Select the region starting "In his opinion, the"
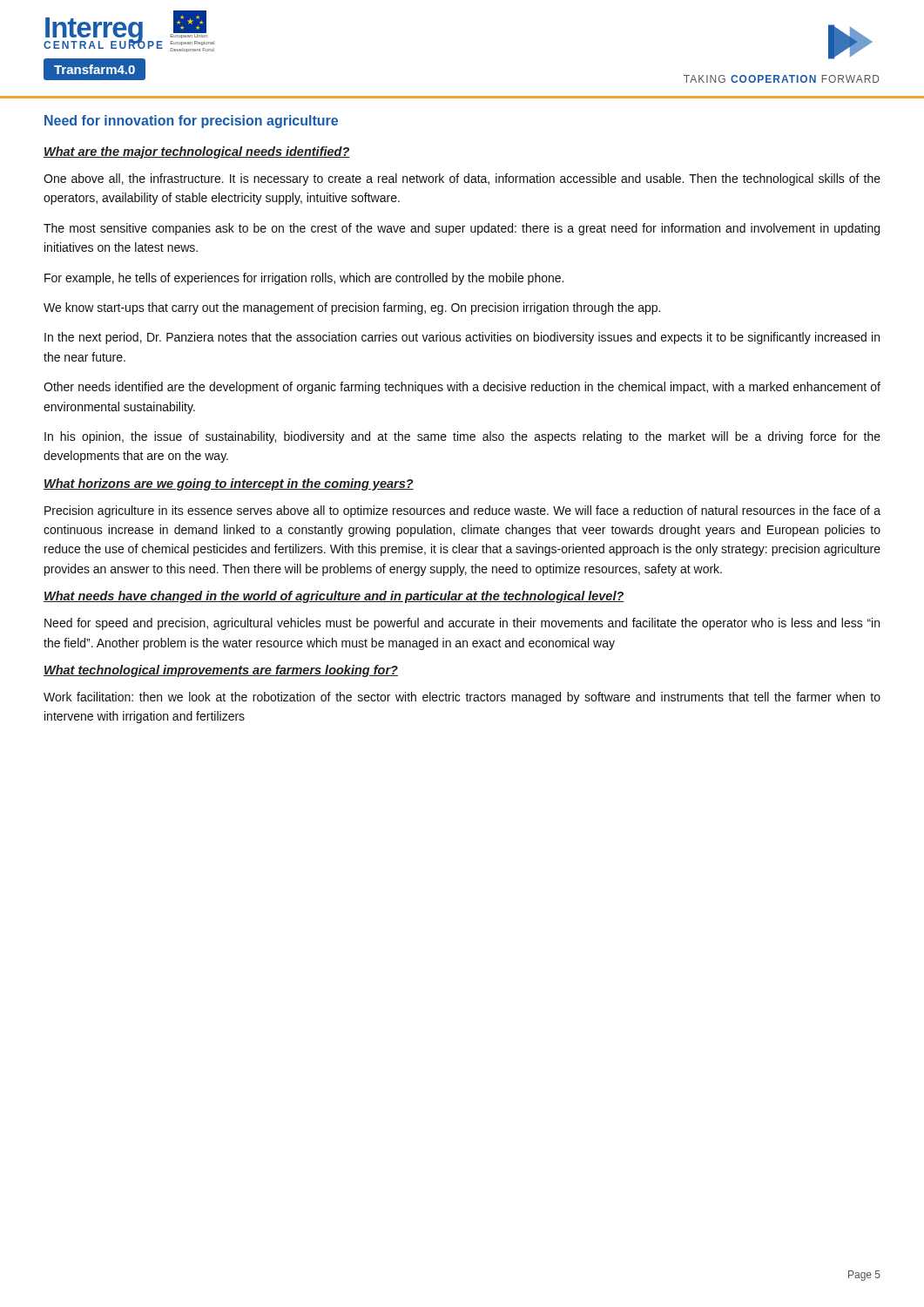 [x=462, y=446]
